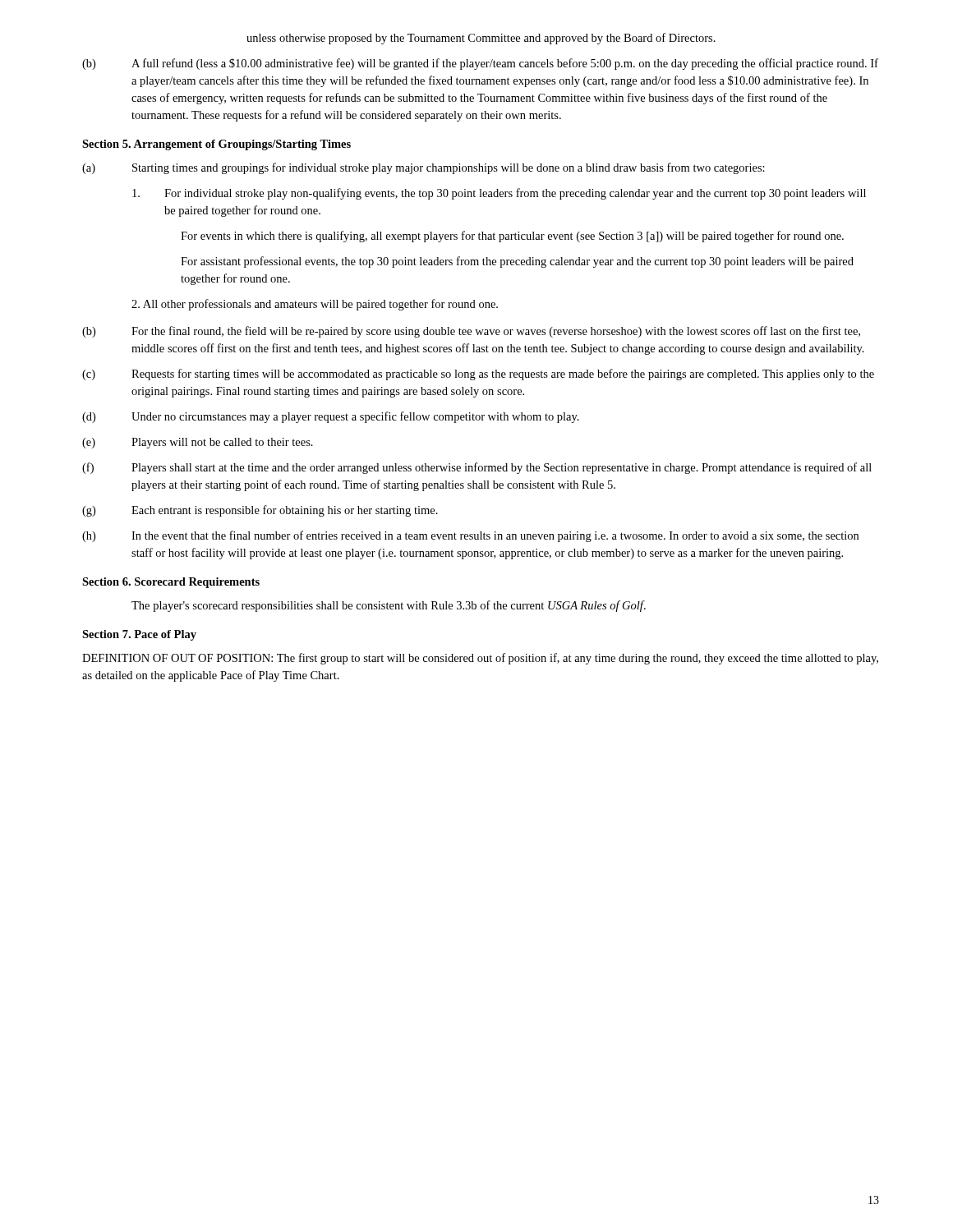The image size is (953, 1232).
Task: Find the block on this page that starts "(b) For the final round, the"
Action: 481,340
